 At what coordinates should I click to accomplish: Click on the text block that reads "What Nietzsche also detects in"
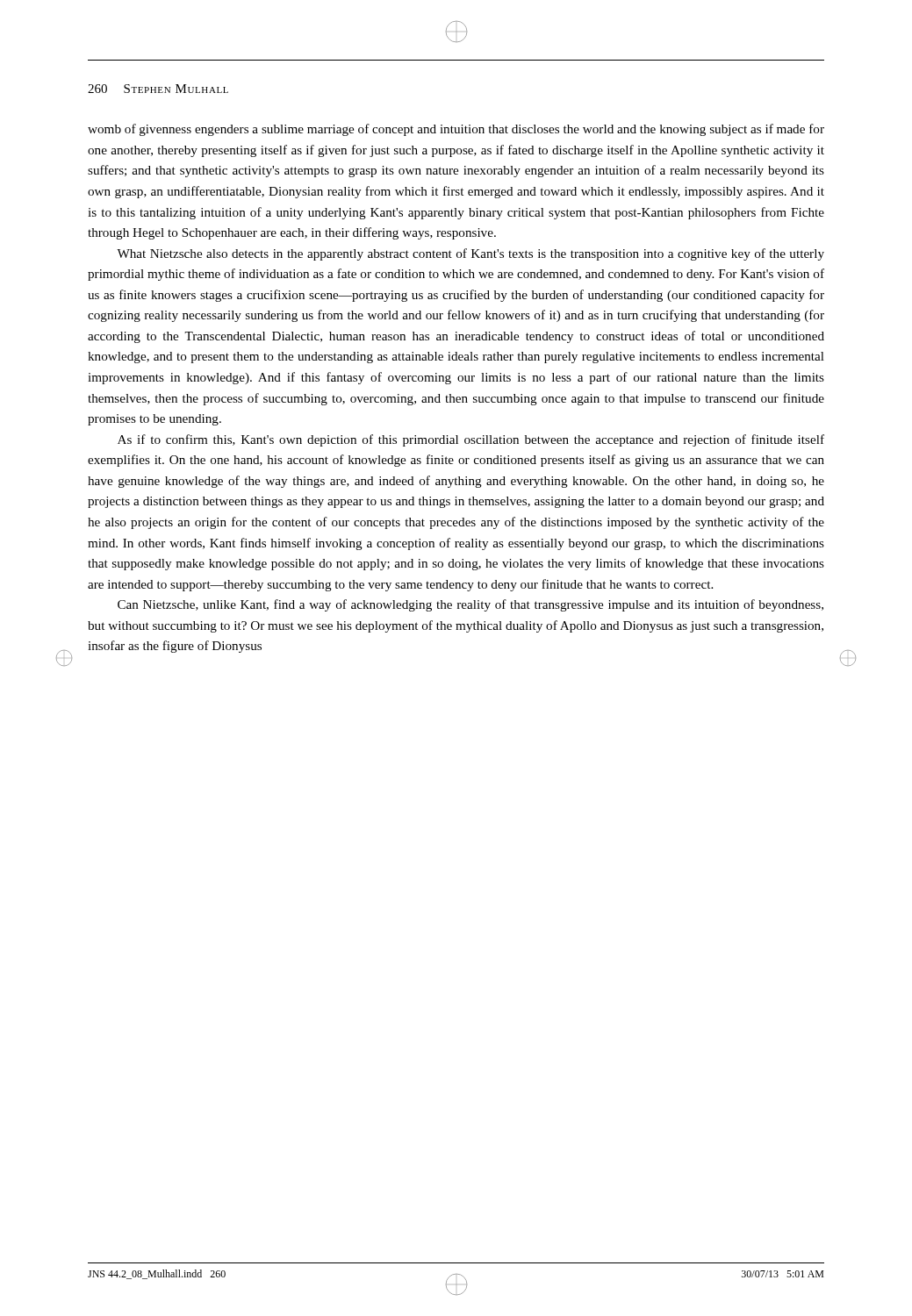pos(456,336)
